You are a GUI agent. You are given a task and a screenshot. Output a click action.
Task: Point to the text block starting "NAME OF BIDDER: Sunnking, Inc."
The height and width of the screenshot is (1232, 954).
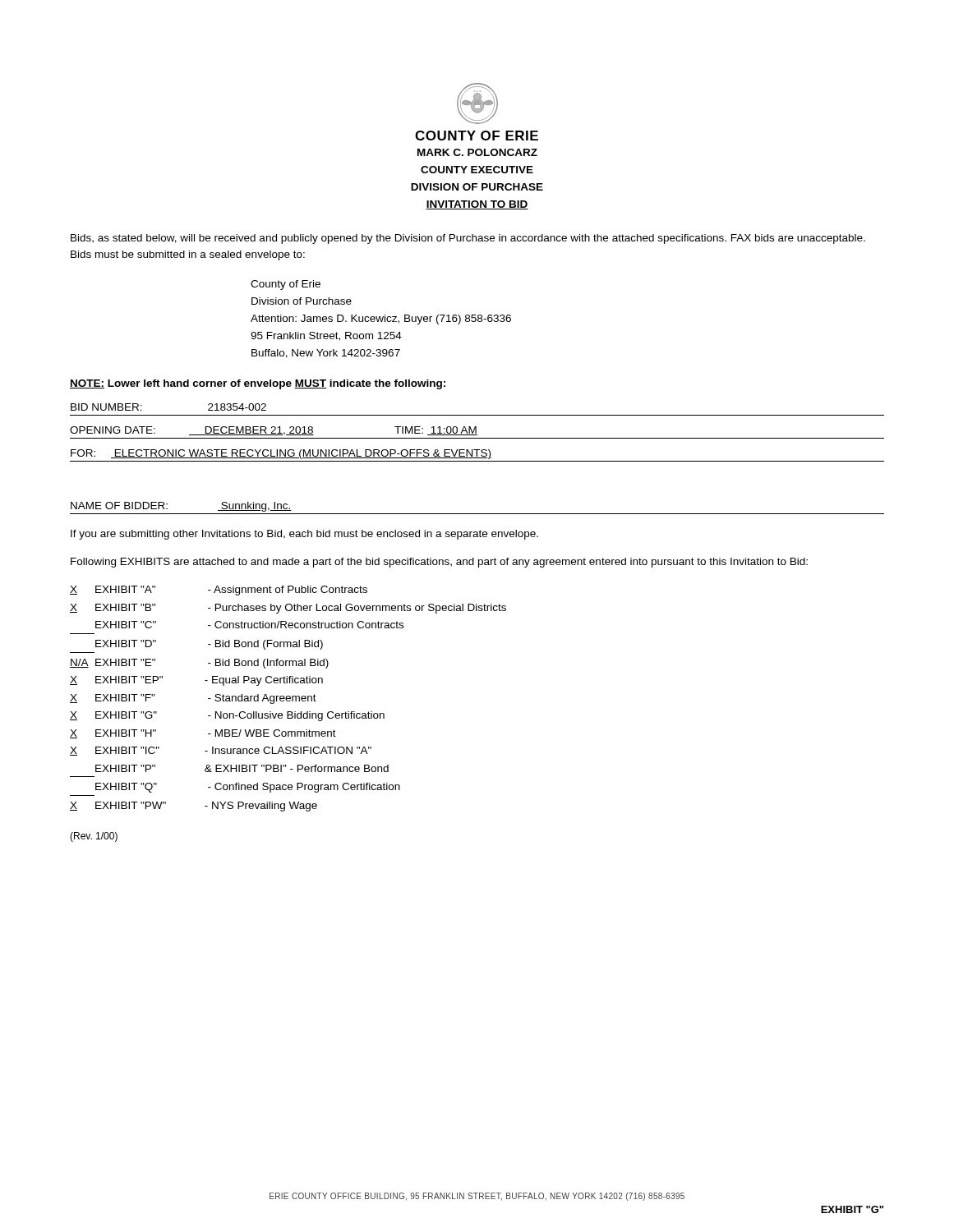477,505
